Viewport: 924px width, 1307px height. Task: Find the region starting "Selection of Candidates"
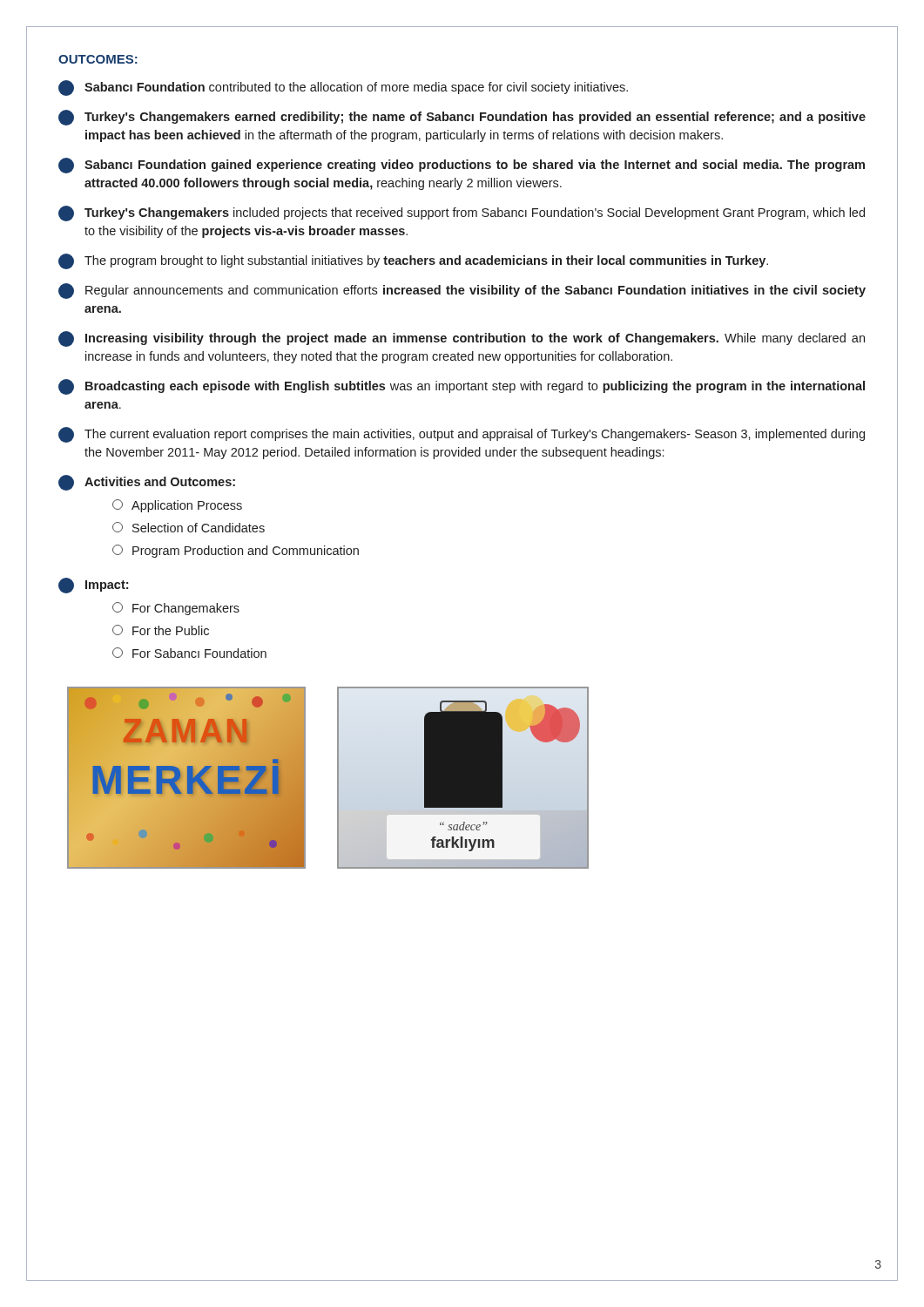coord(189,529)
